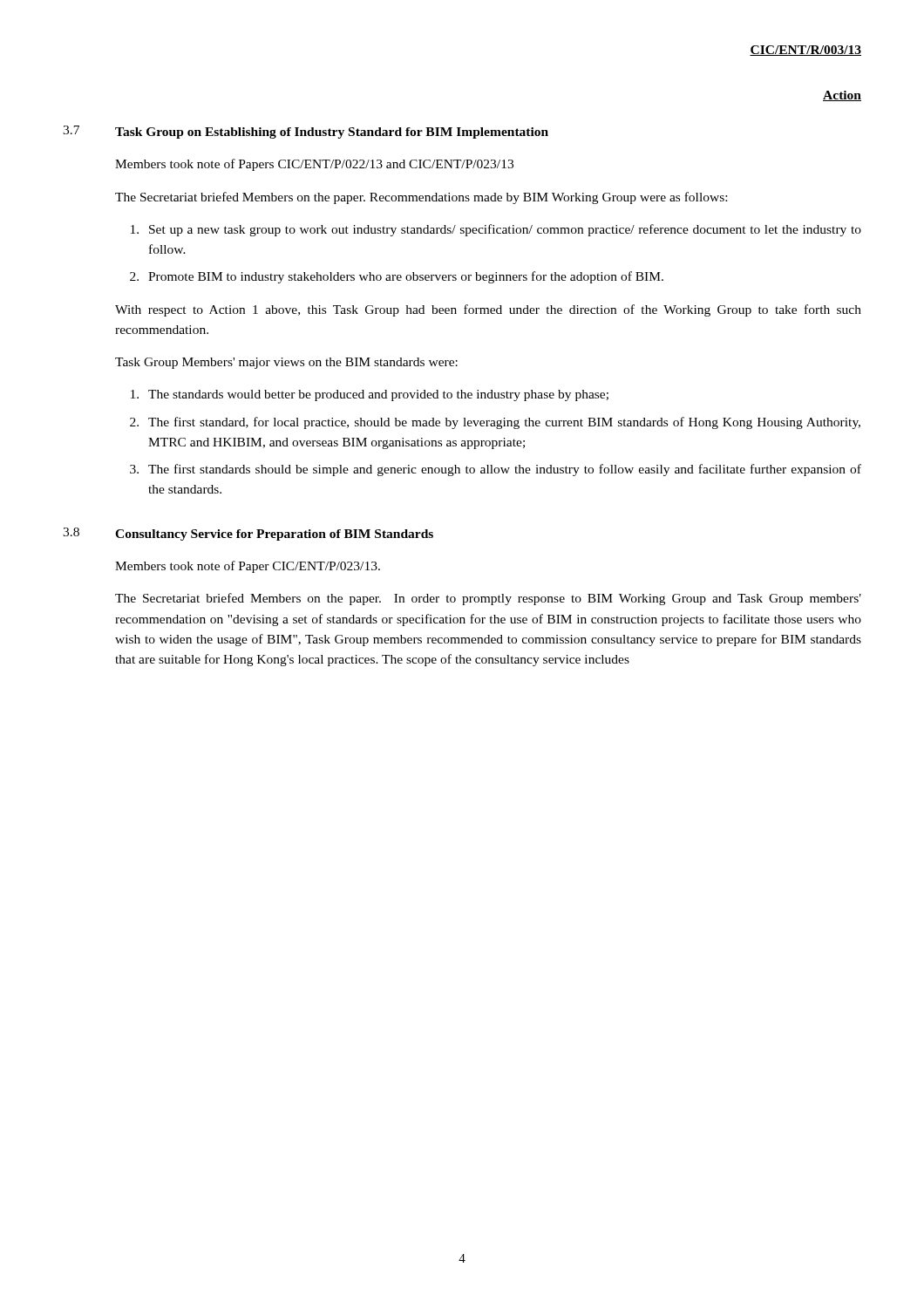Navigate to the region starting "Consultancy Service for Preparation"

tap(274, 533)
